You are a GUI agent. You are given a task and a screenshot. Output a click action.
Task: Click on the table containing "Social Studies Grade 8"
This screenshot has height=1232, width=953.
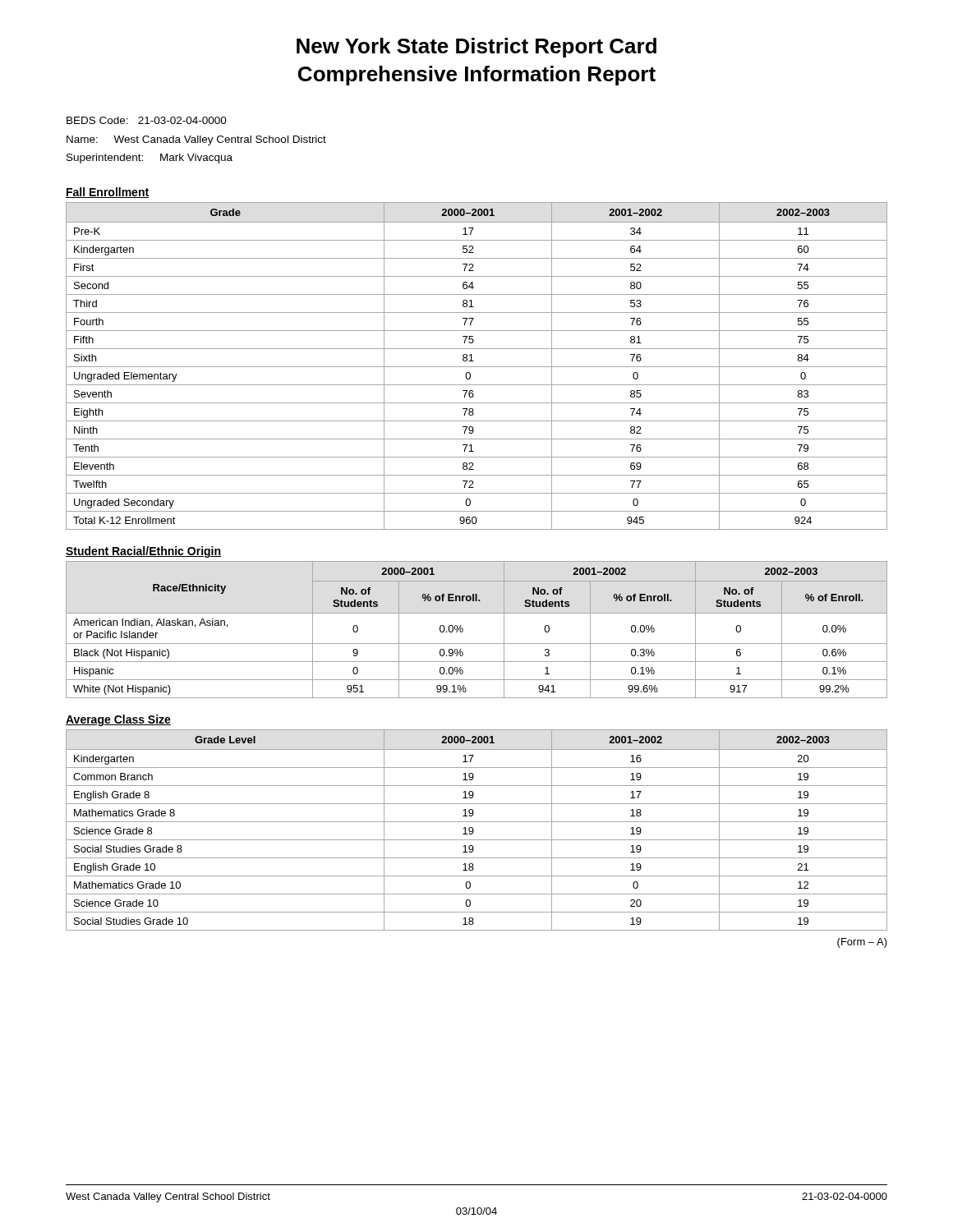coord(476,830)
